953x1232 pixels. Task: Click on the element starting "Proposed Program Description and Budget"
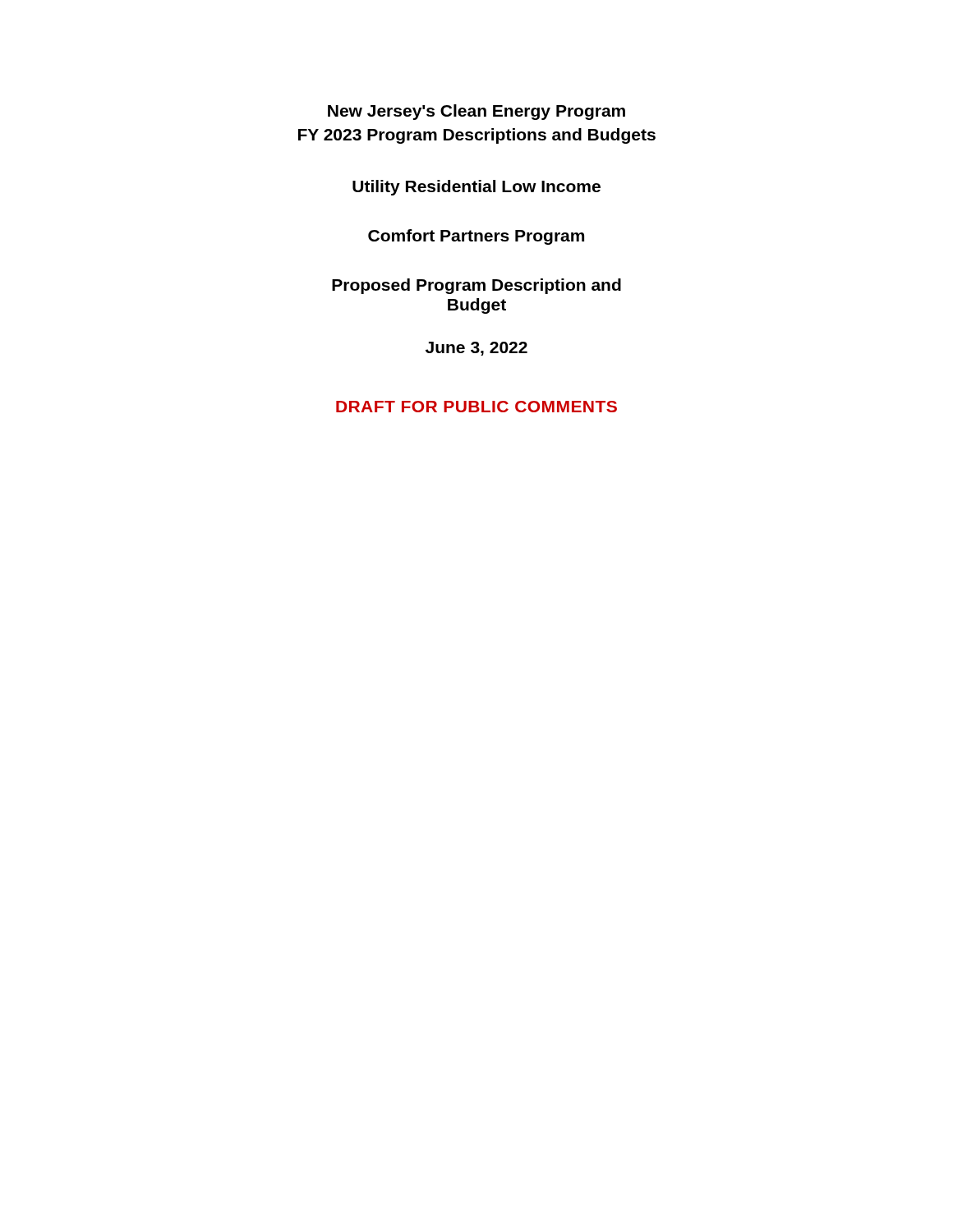[476, 295]
